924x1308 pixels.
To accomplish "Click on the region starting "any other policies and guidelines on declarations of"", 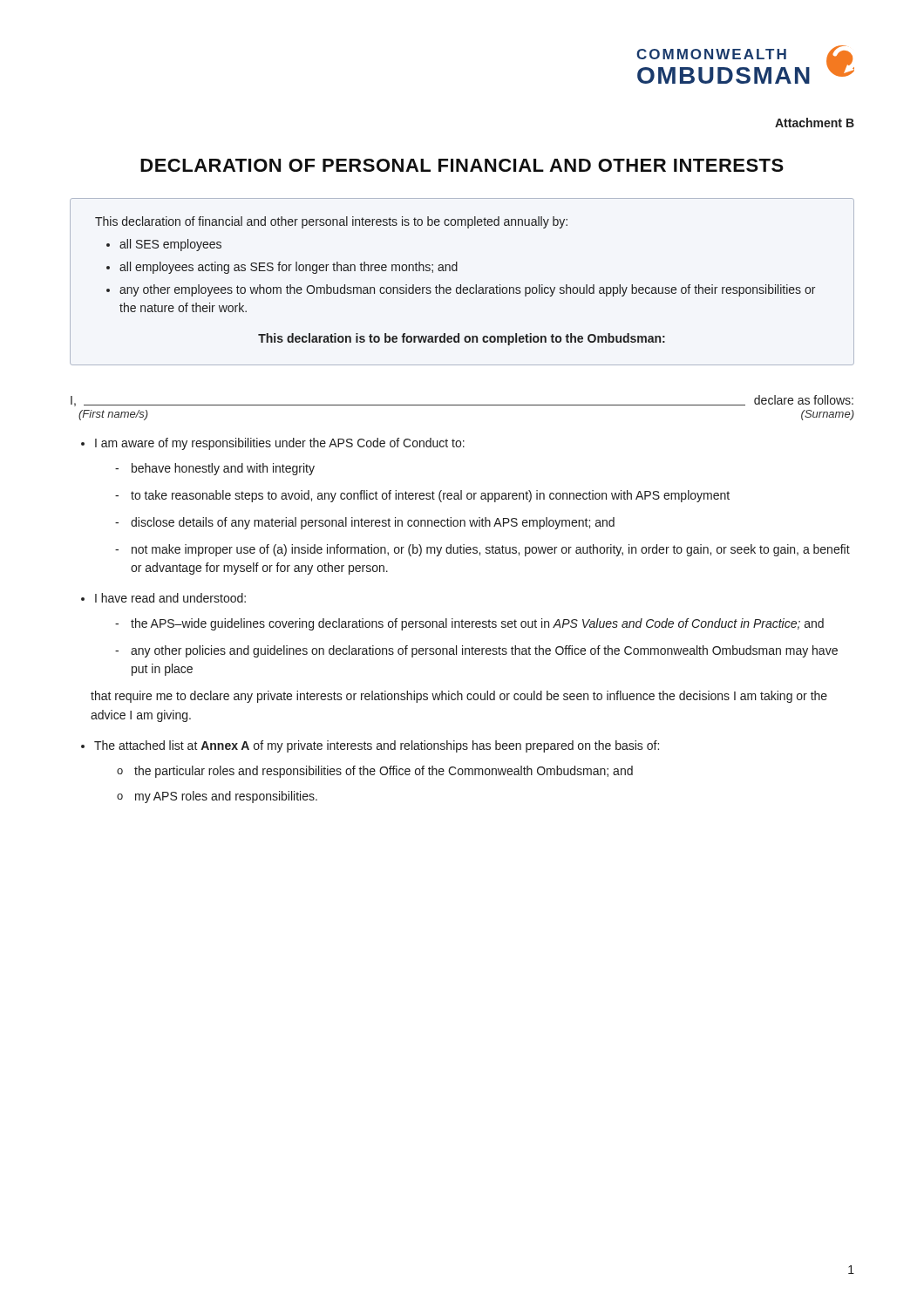I will coord(484,660).
